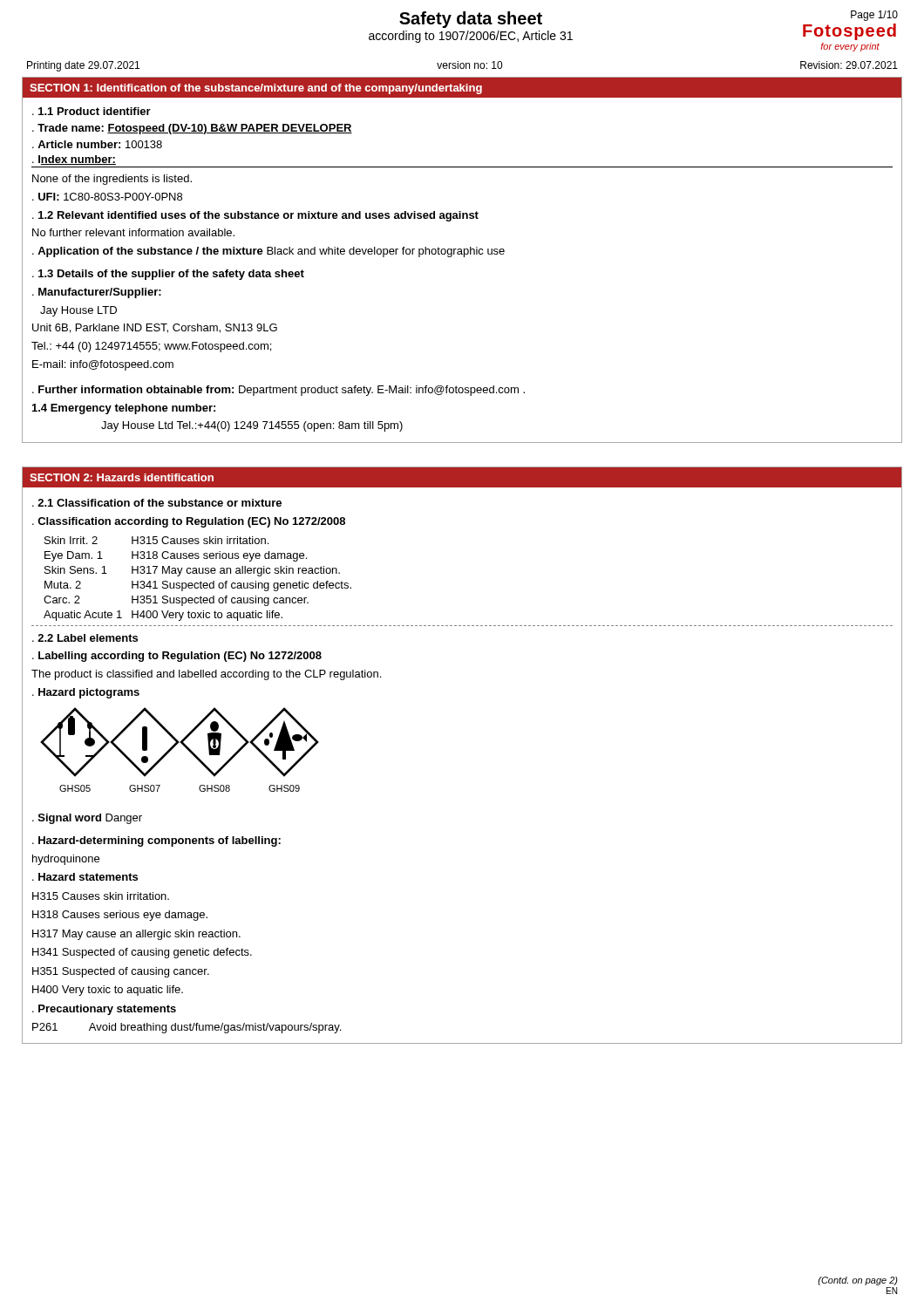Find the region starting "None of the ingredients is listed. ."

(268, 215)
